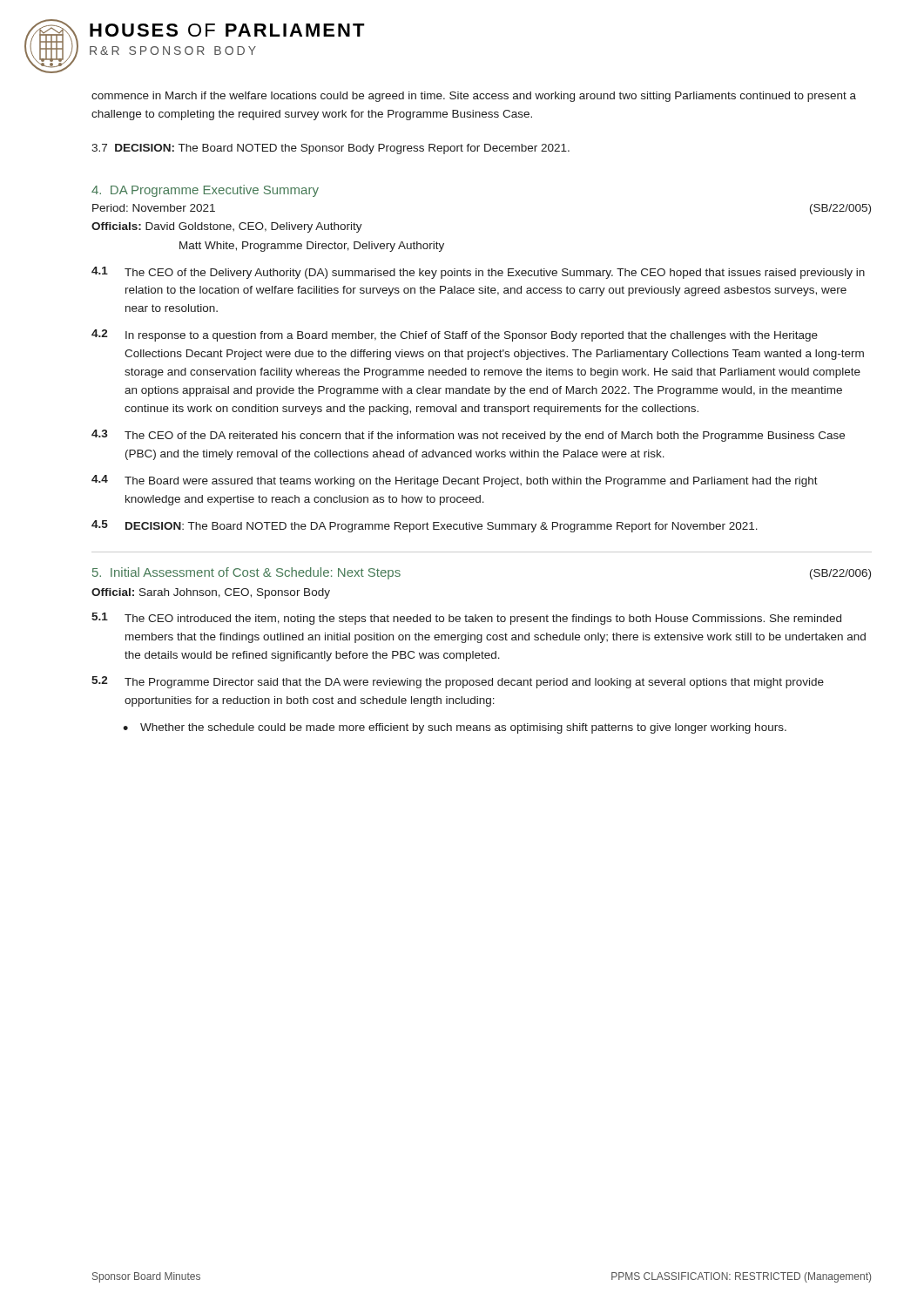Find the element starting "4.3 The CEO of the DA reiterated"
This screenshot has height=1307, width=924.
click(x=482, y=445)
